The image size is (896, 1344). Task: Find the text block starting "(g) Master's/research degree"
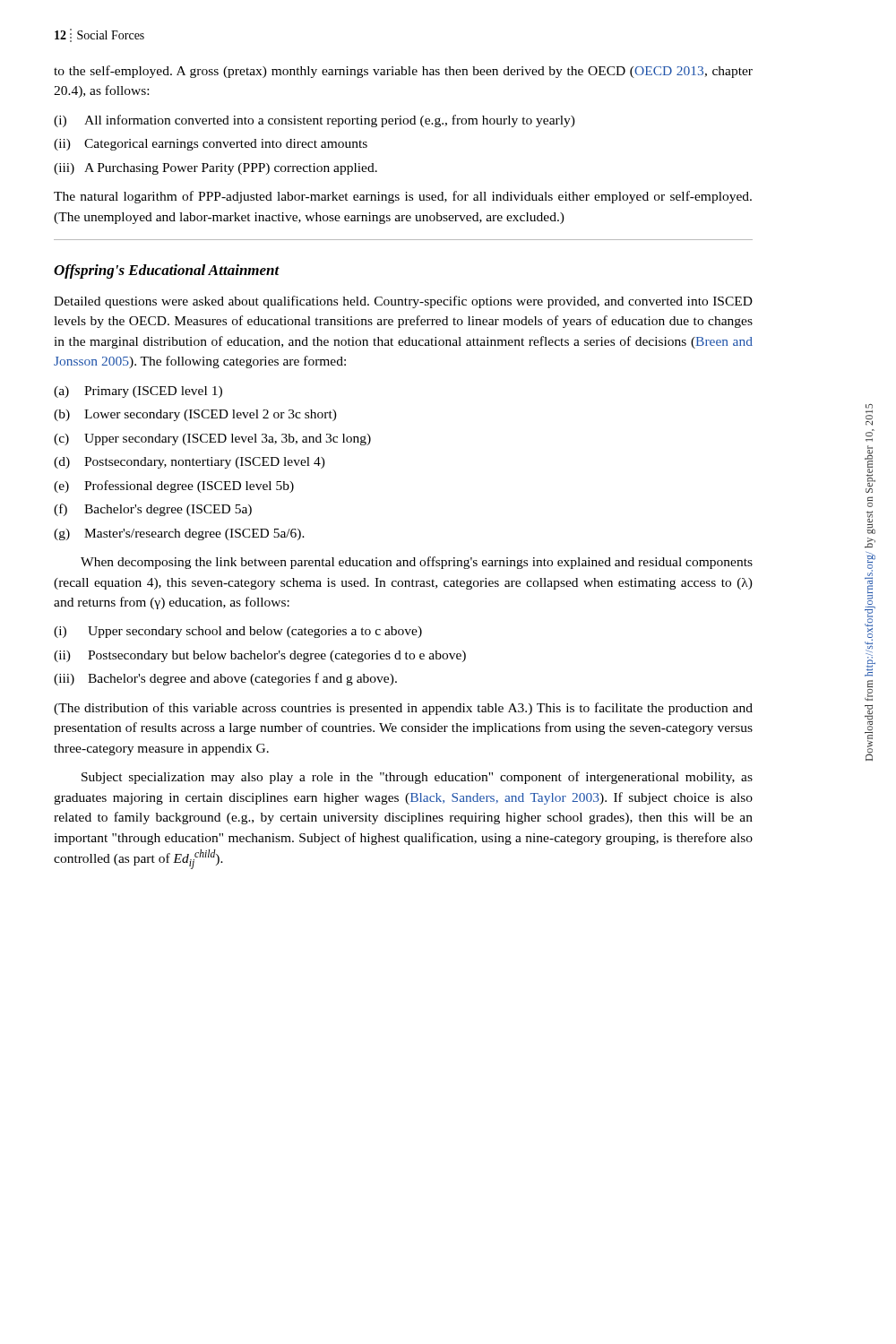pos(179,533)
